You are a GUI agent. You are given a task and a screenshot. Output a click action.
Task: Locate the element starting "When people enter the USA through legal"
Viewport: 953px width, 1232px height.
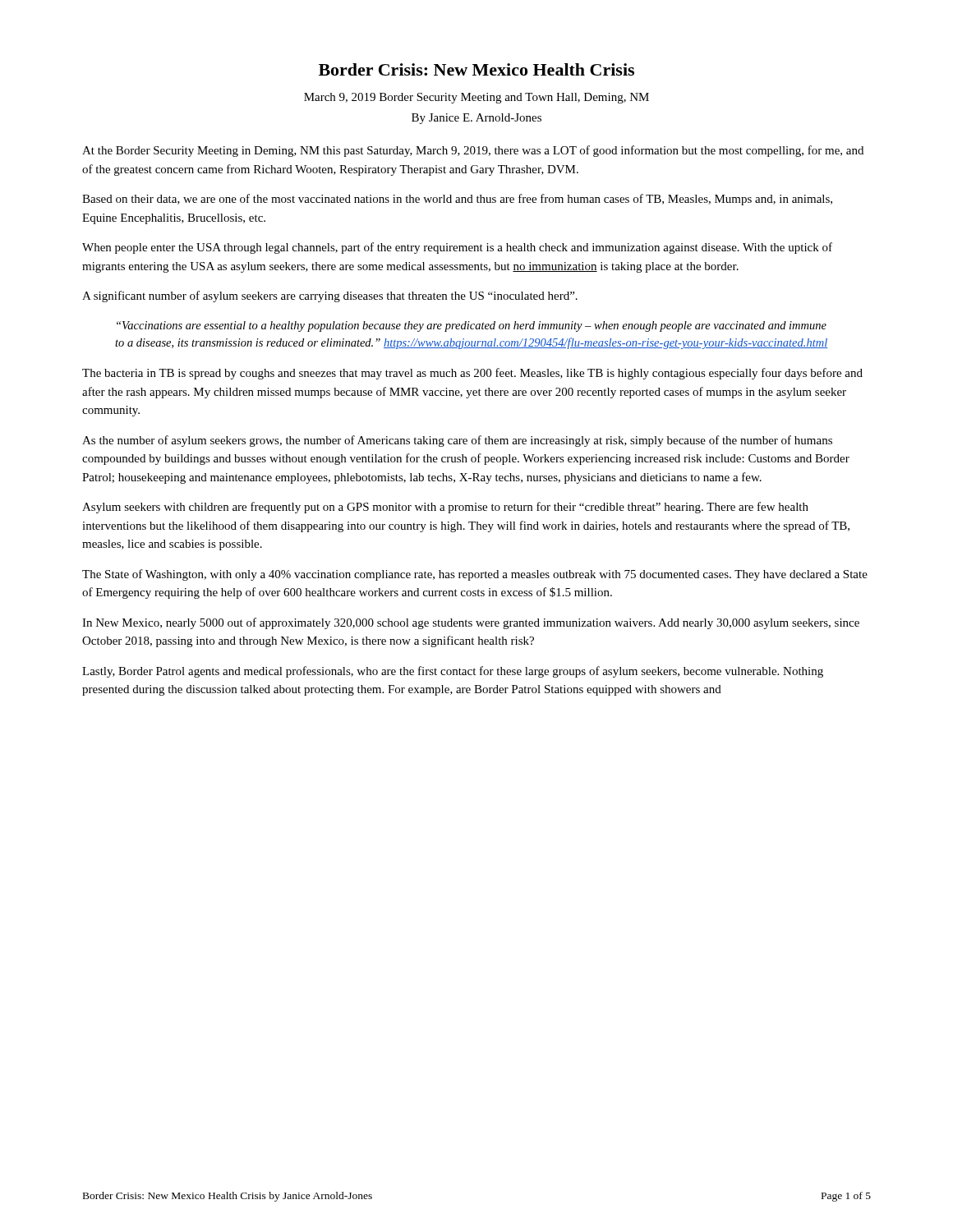[x=457, y=256]
